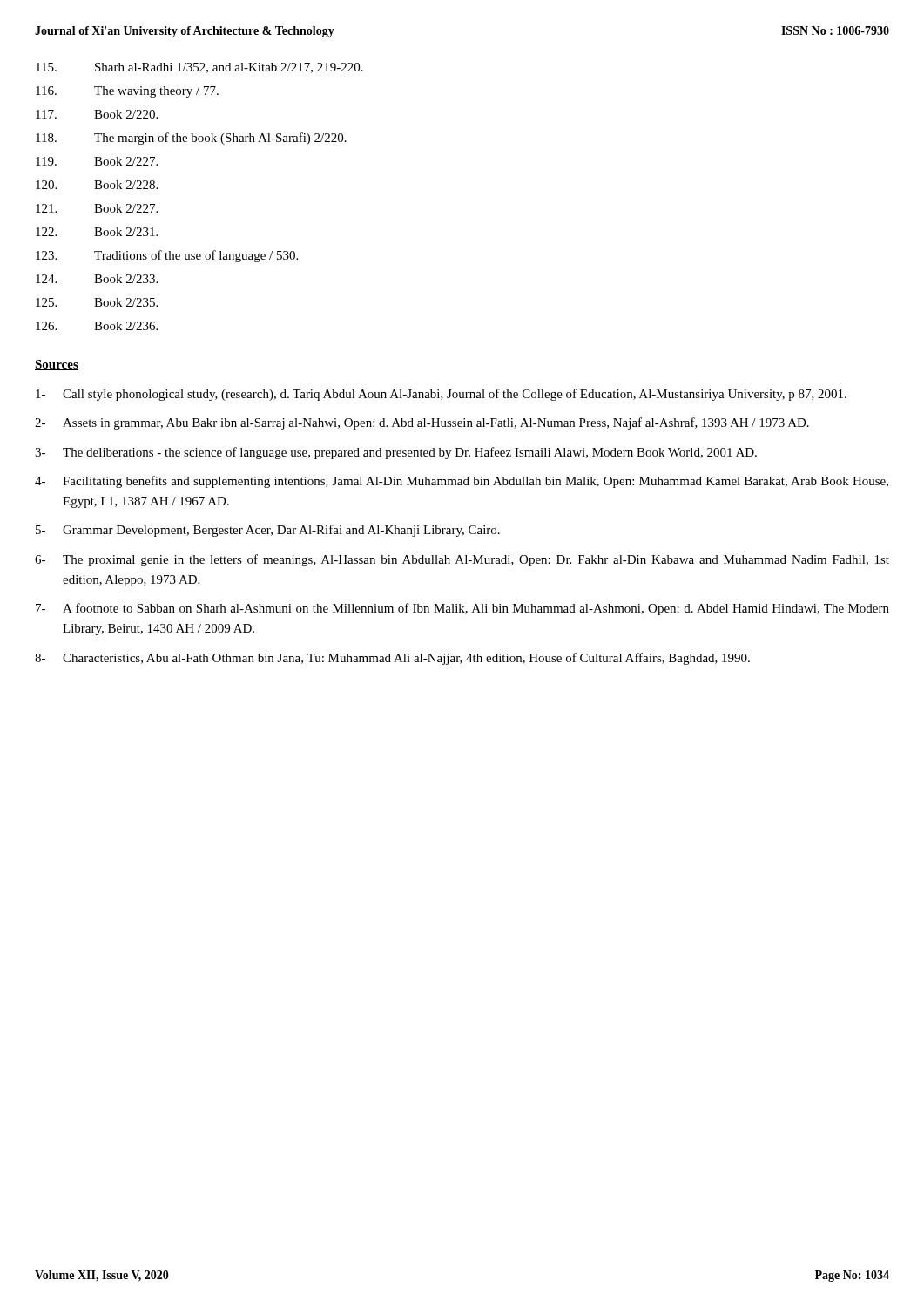Where is the passage that starts "4- Facilitating benefits and supplementing intentions, Jamal Al-Din"?
This screenshot has width=924, height=1307.
[462, 491]
